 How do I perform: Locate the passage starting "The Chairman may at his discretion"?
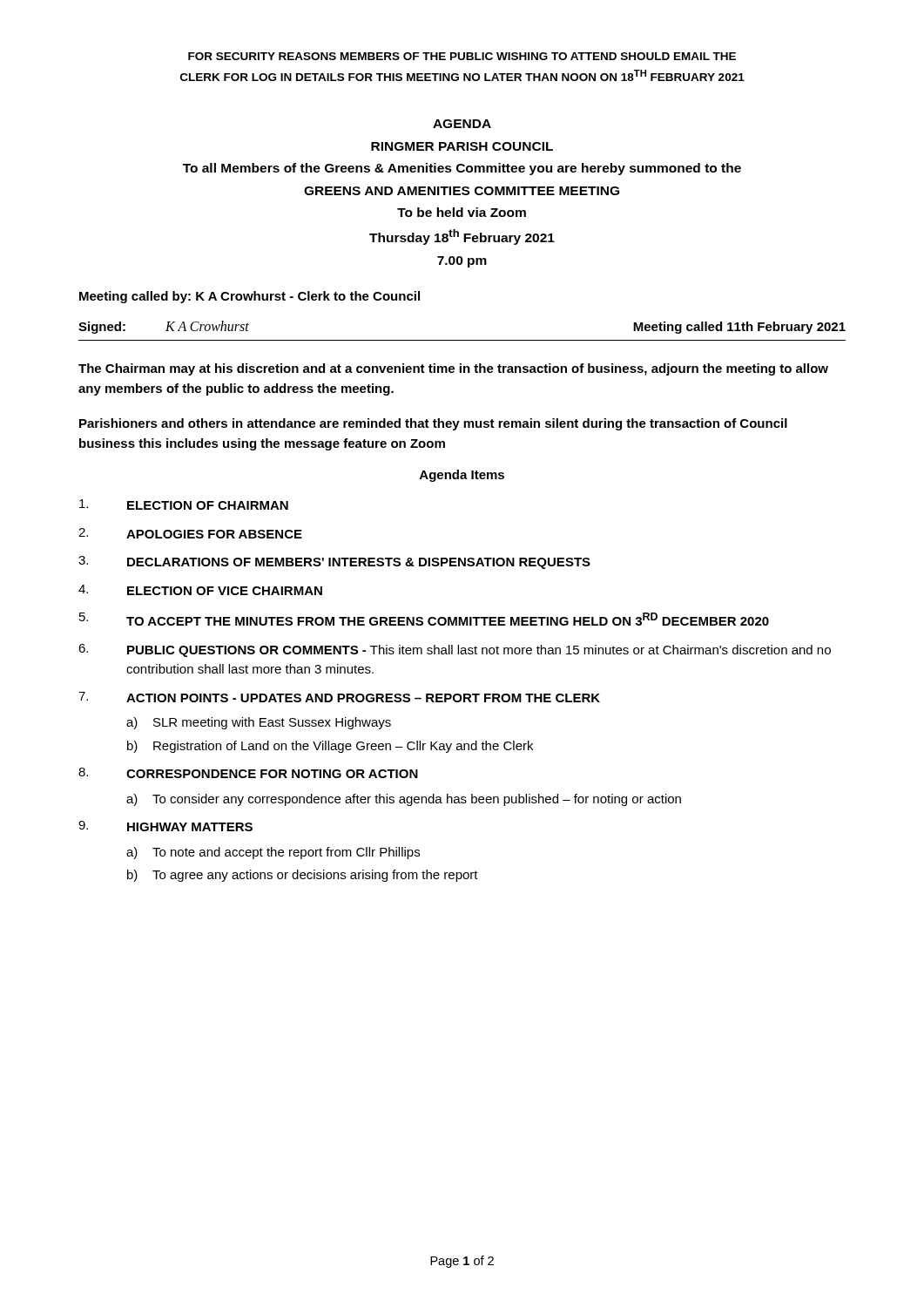pos(453,378)
